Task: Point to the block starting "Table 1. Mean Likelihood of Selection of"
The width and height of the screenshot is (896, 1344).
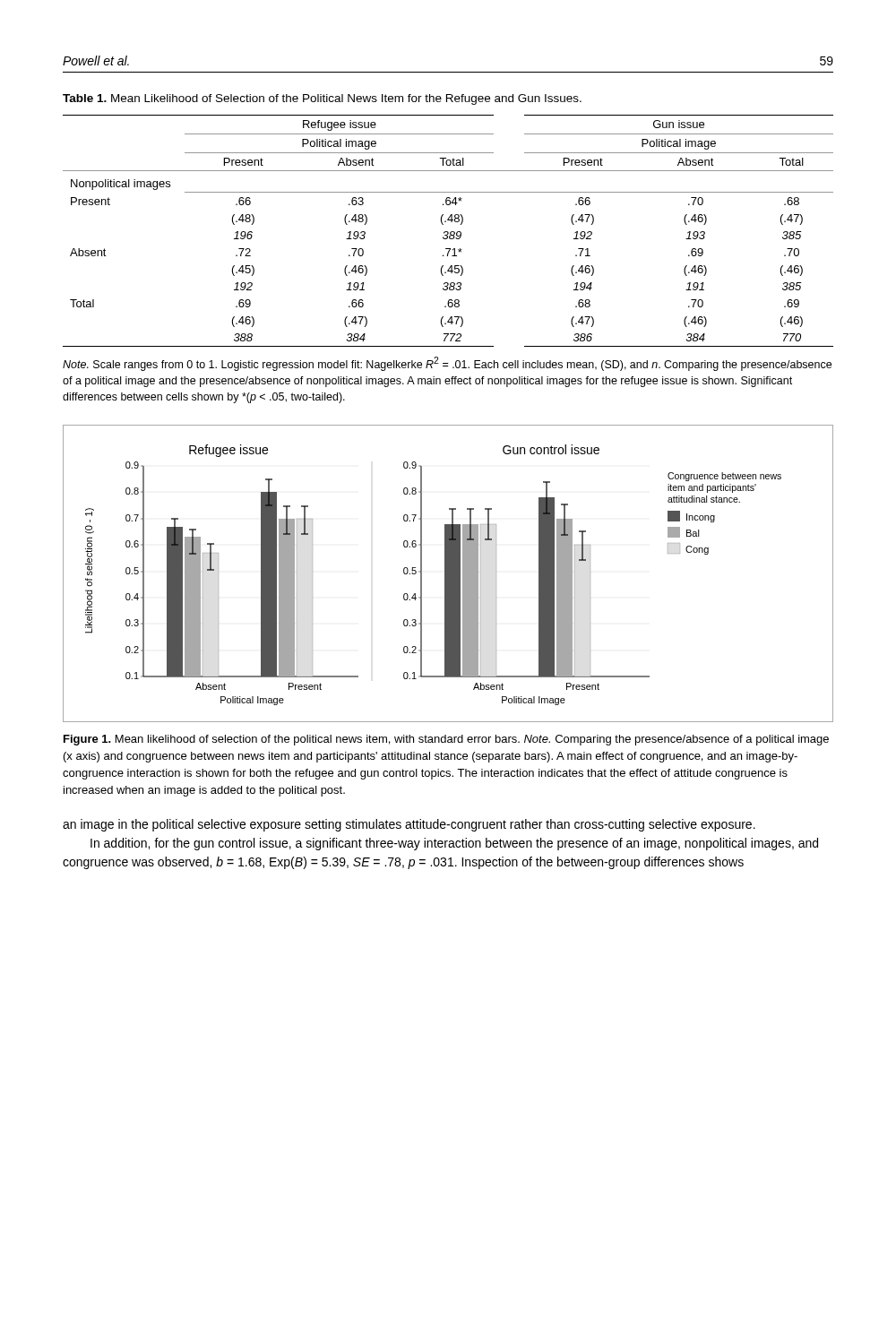Action: tap(322, 98)
